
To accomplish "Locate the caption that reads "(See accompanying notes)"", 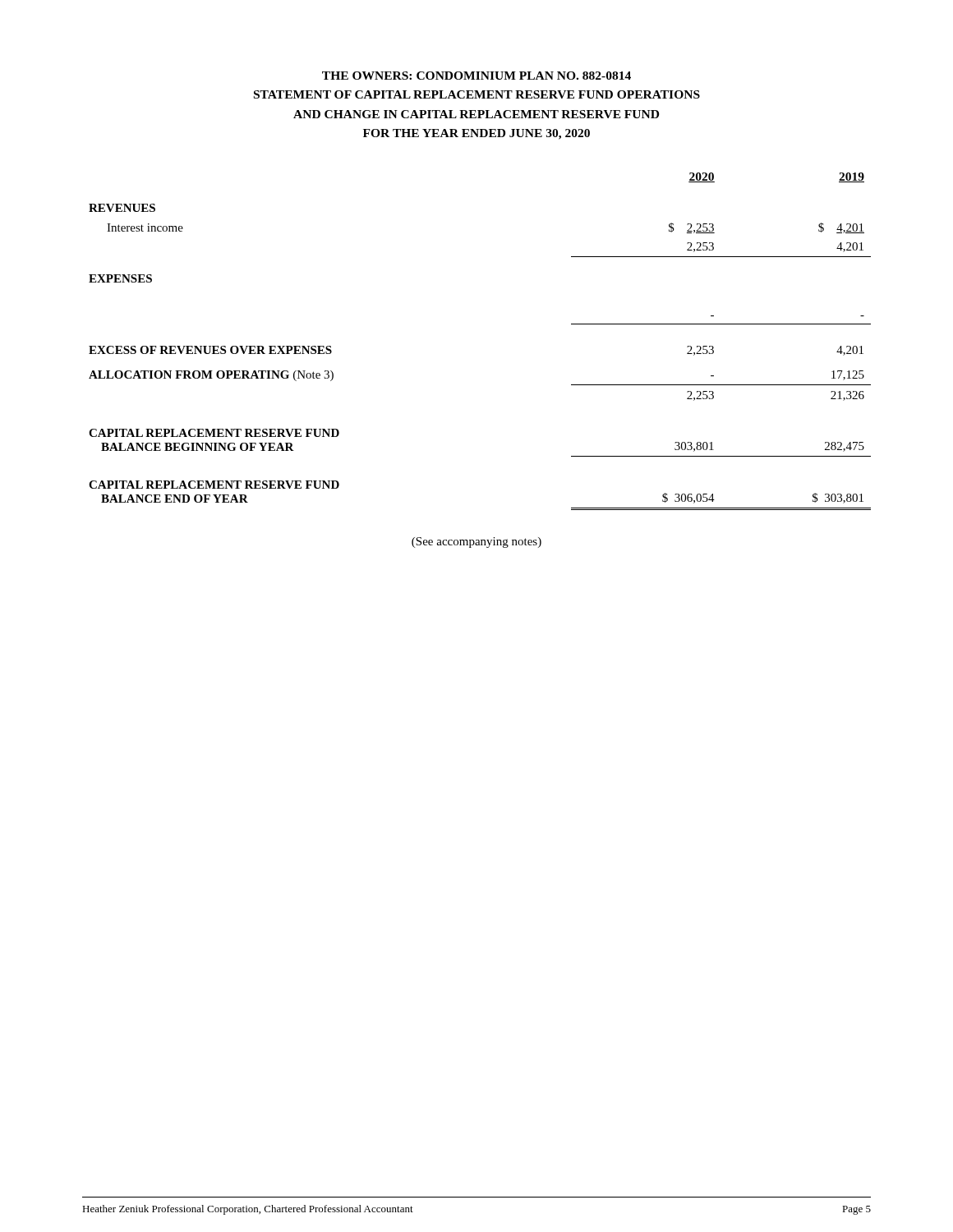I will [x=476, y=541].
